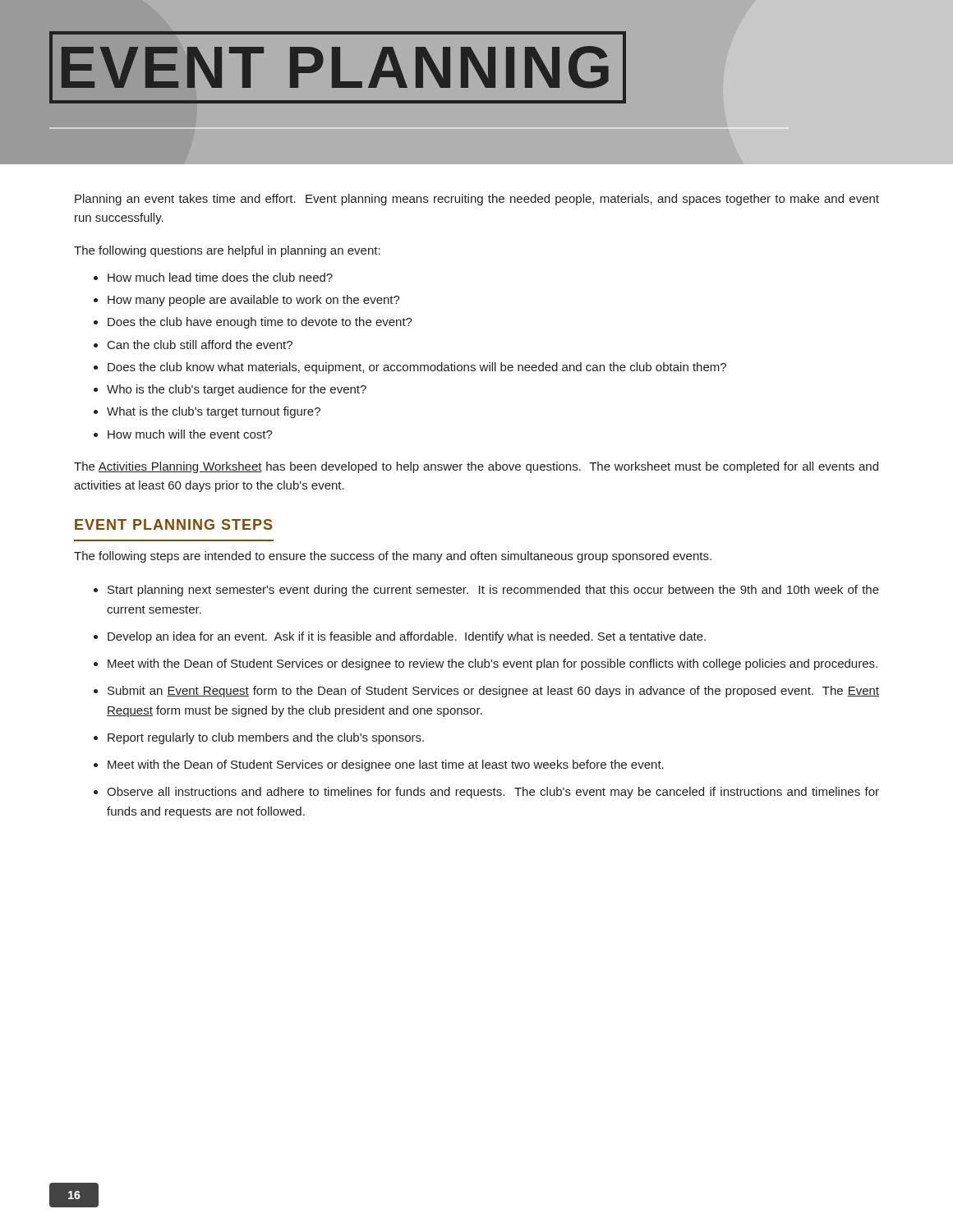Point to the block beginning "The Activities Planning Worksheet has been developed"
Viewport: 953px width, 1232px height.
(x=476, y=475)
